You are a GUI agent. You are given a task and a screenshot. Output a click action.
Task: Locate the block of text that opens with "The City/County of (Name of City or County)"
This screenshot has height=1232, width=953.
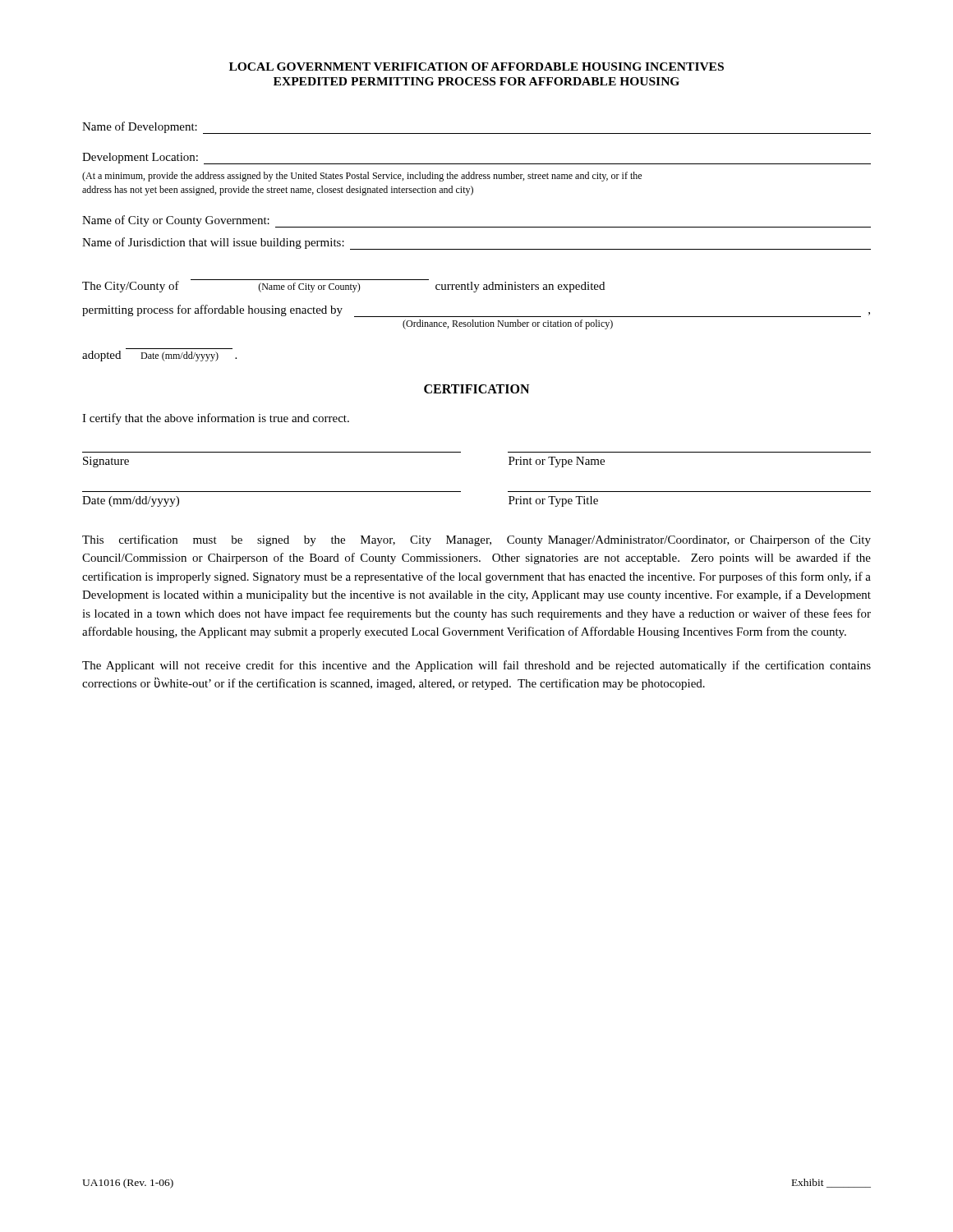(476, 278)
